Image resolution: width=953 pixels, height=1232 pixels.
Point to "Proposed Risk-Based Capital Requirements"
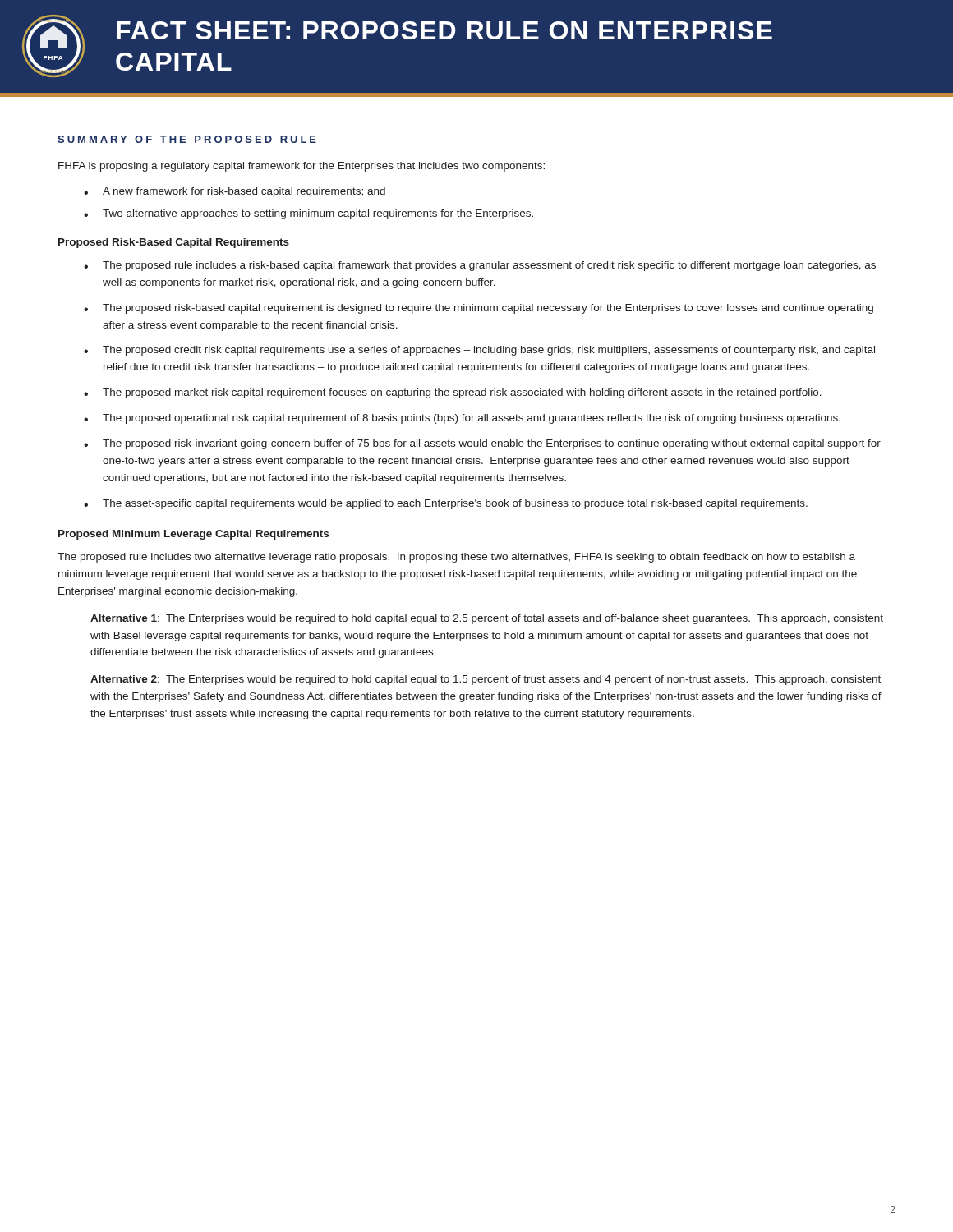click(173, 242)
